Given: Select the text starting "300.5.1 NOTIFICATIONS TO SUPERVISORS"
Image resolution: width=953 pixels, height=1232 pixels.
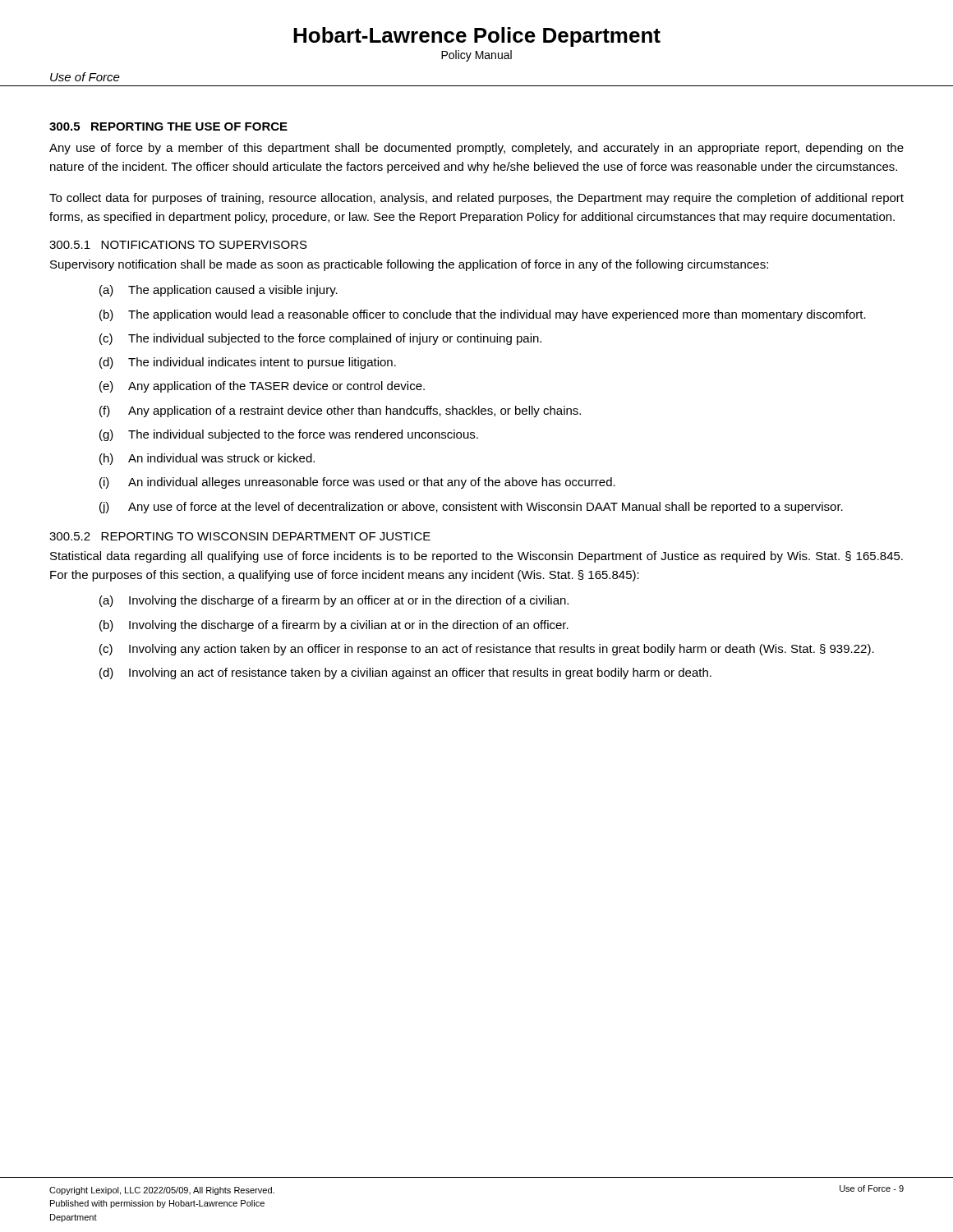Looking at the screenshot, I should click(x=178, y=244).
